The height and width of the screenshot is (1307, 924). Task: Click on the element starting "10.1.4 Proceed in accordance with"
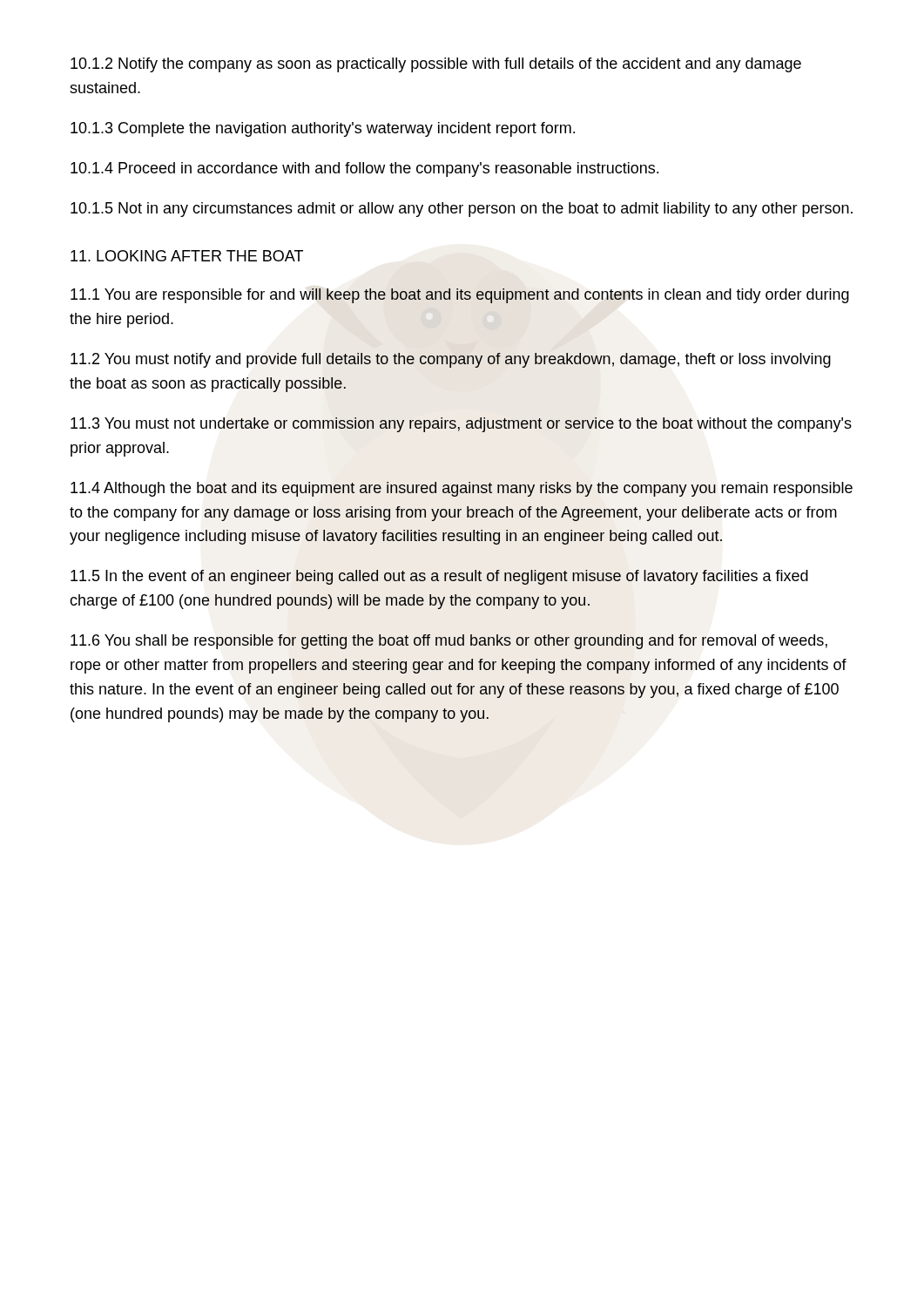[365, 168]
